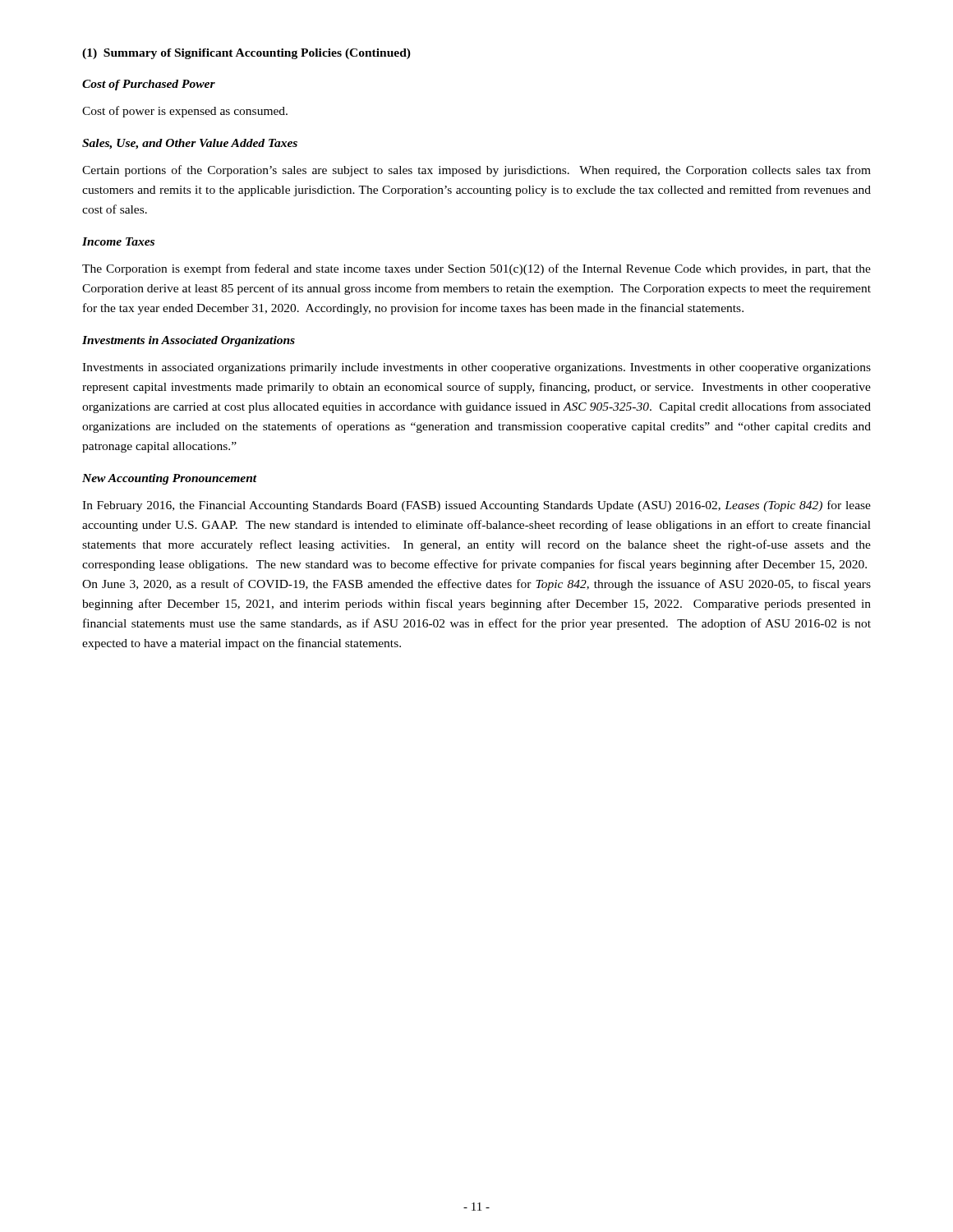Locate the section header that reads "New Accounting Pronouncement"
953x1232 pixels.
[169, 478]
